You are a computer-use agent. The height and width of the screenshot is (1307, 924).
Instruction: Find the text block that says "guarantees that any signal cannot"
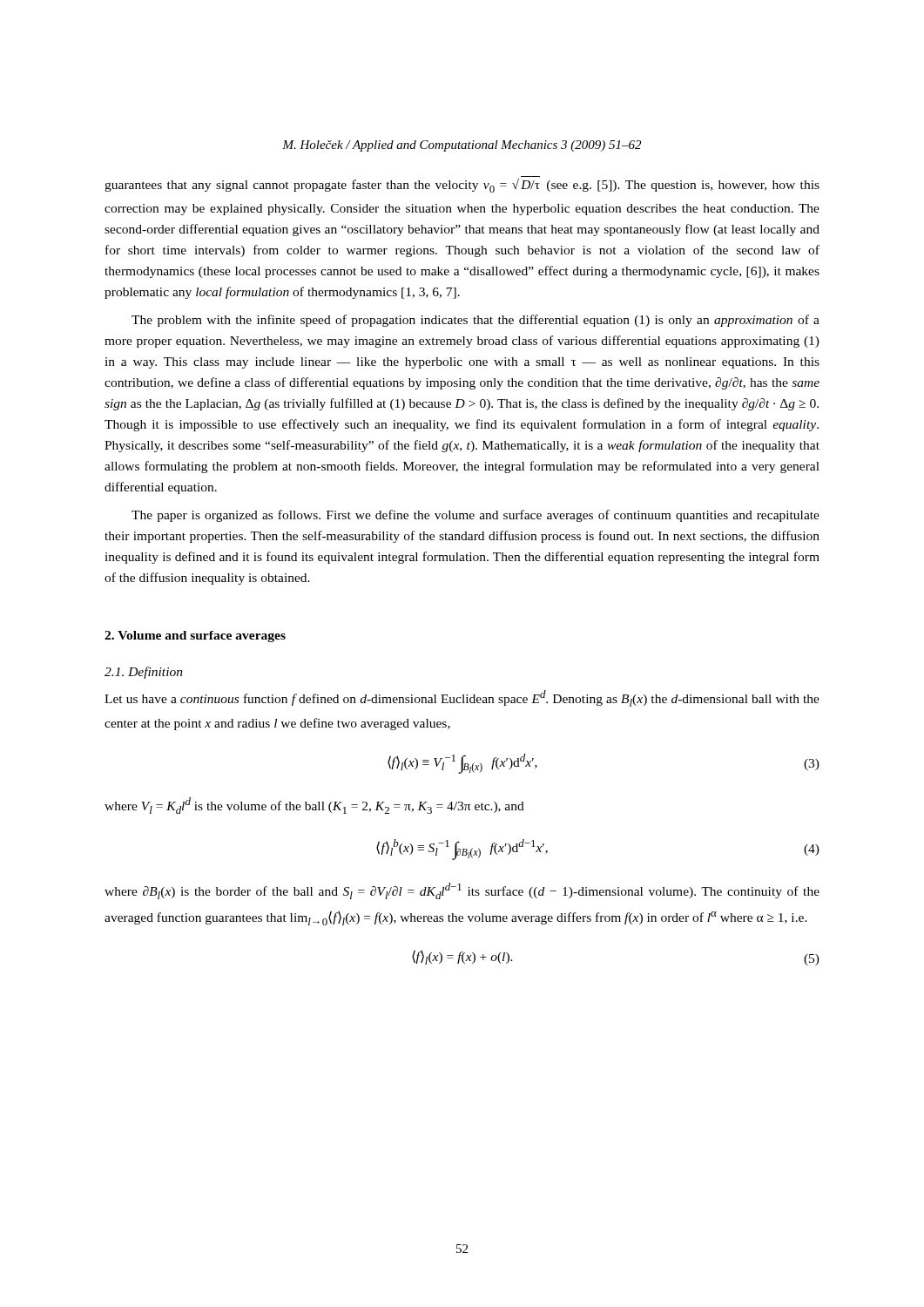462,238
